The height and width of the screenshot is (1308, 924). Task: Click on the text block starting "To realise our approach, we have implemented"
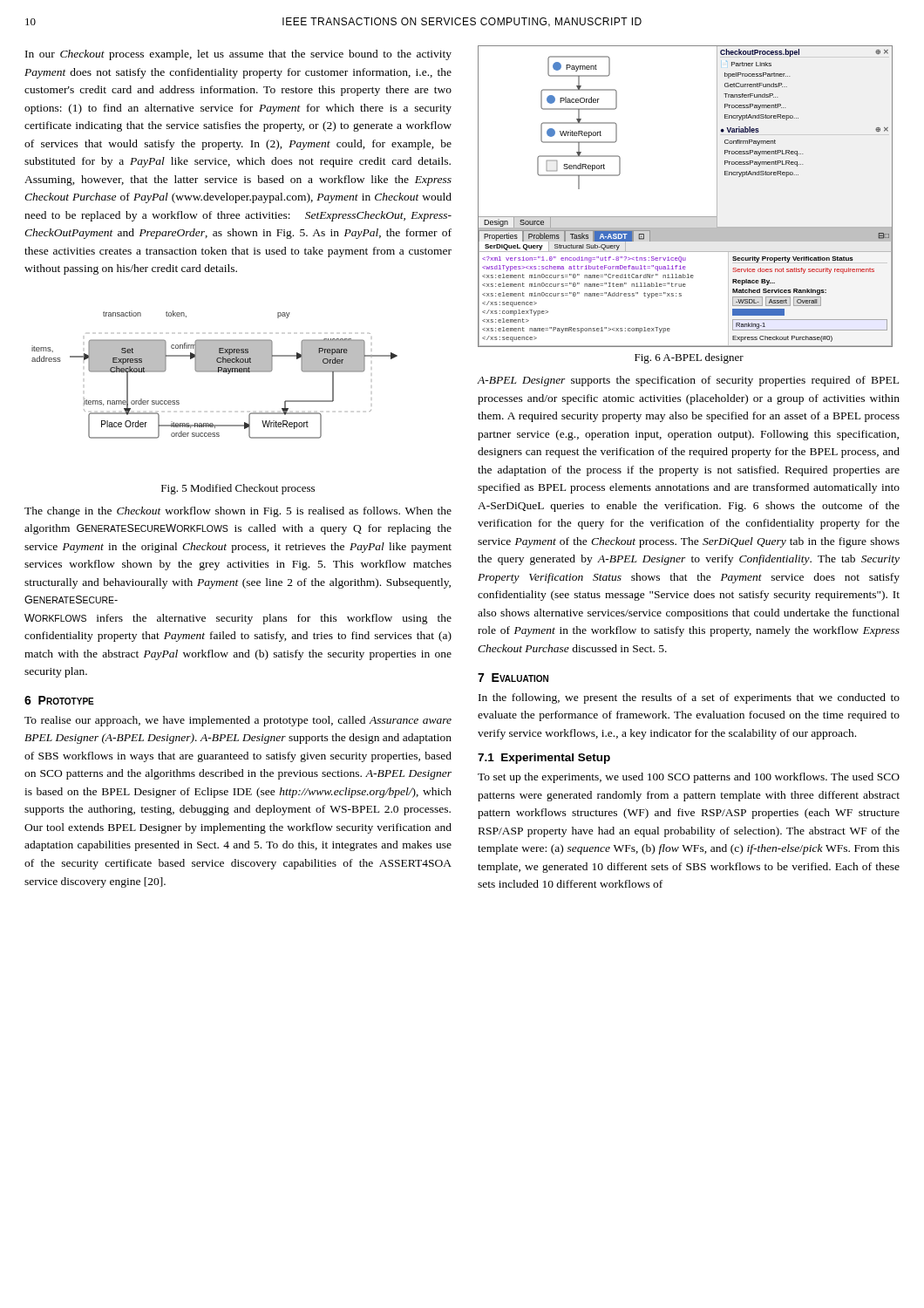point(238,801)
